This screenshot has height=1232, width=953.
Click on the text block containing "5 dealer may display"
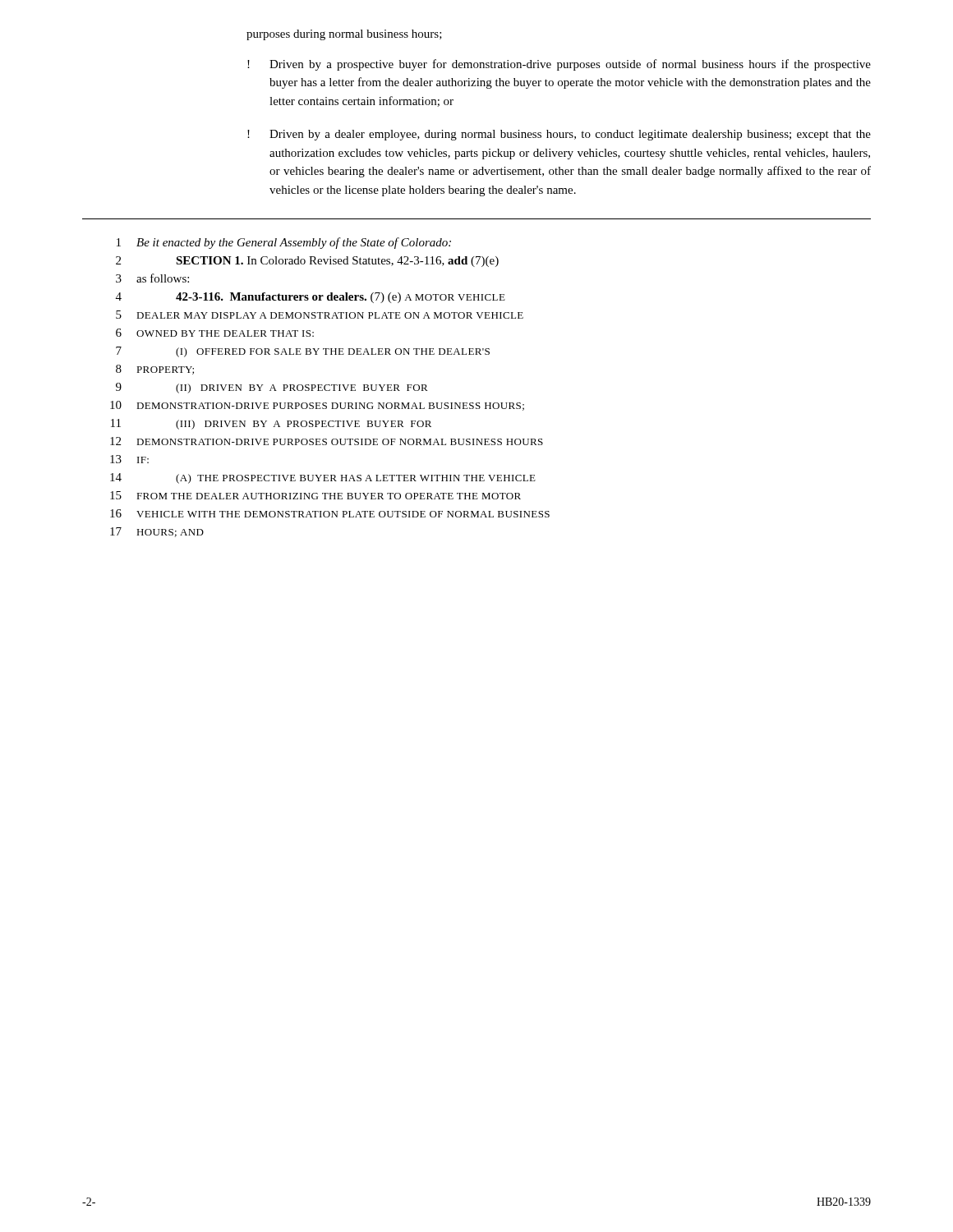(476, 315)
